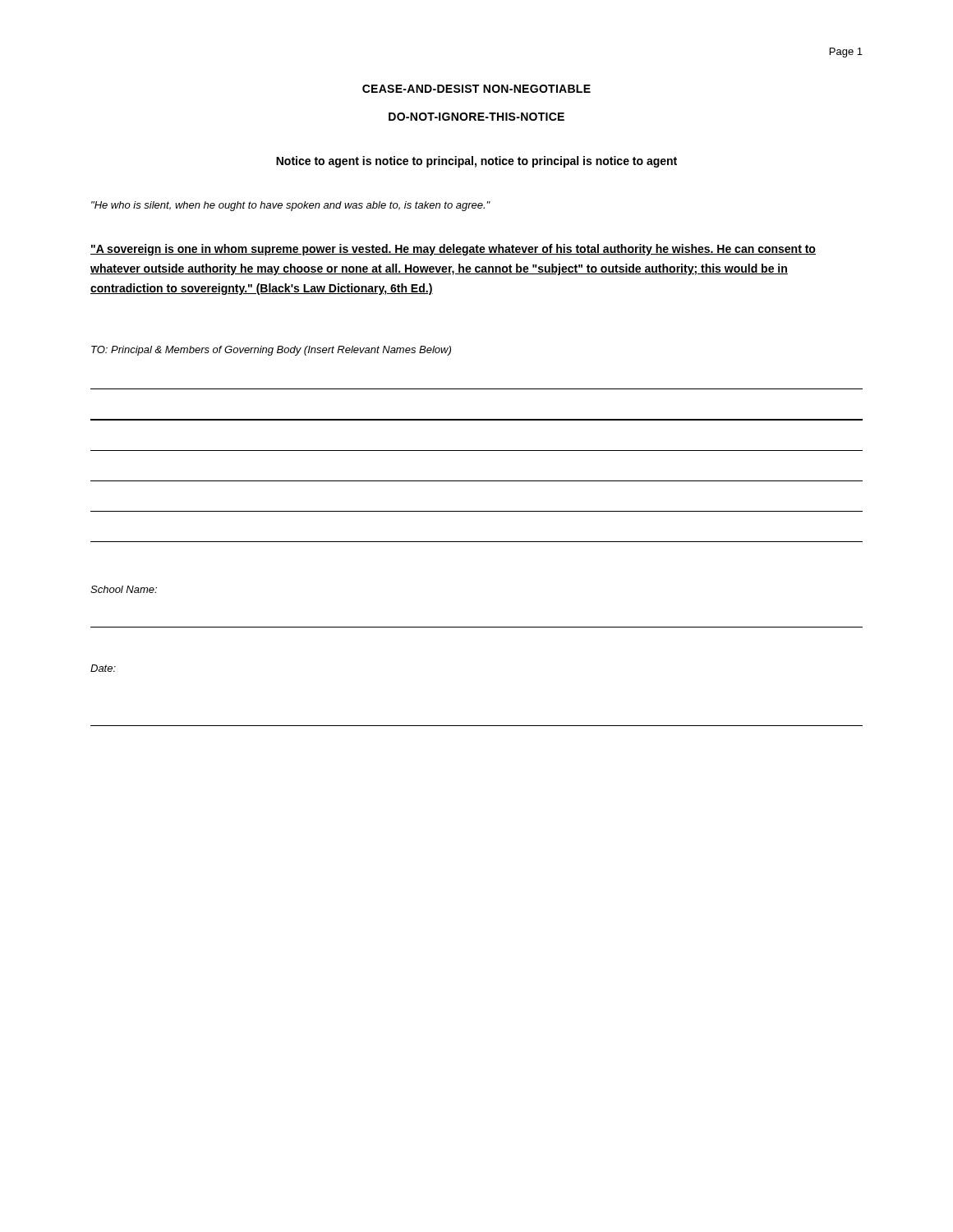Point to "School Name:"
The image size is (953, 1232).
pyautogui.click(x=124, y=590)
